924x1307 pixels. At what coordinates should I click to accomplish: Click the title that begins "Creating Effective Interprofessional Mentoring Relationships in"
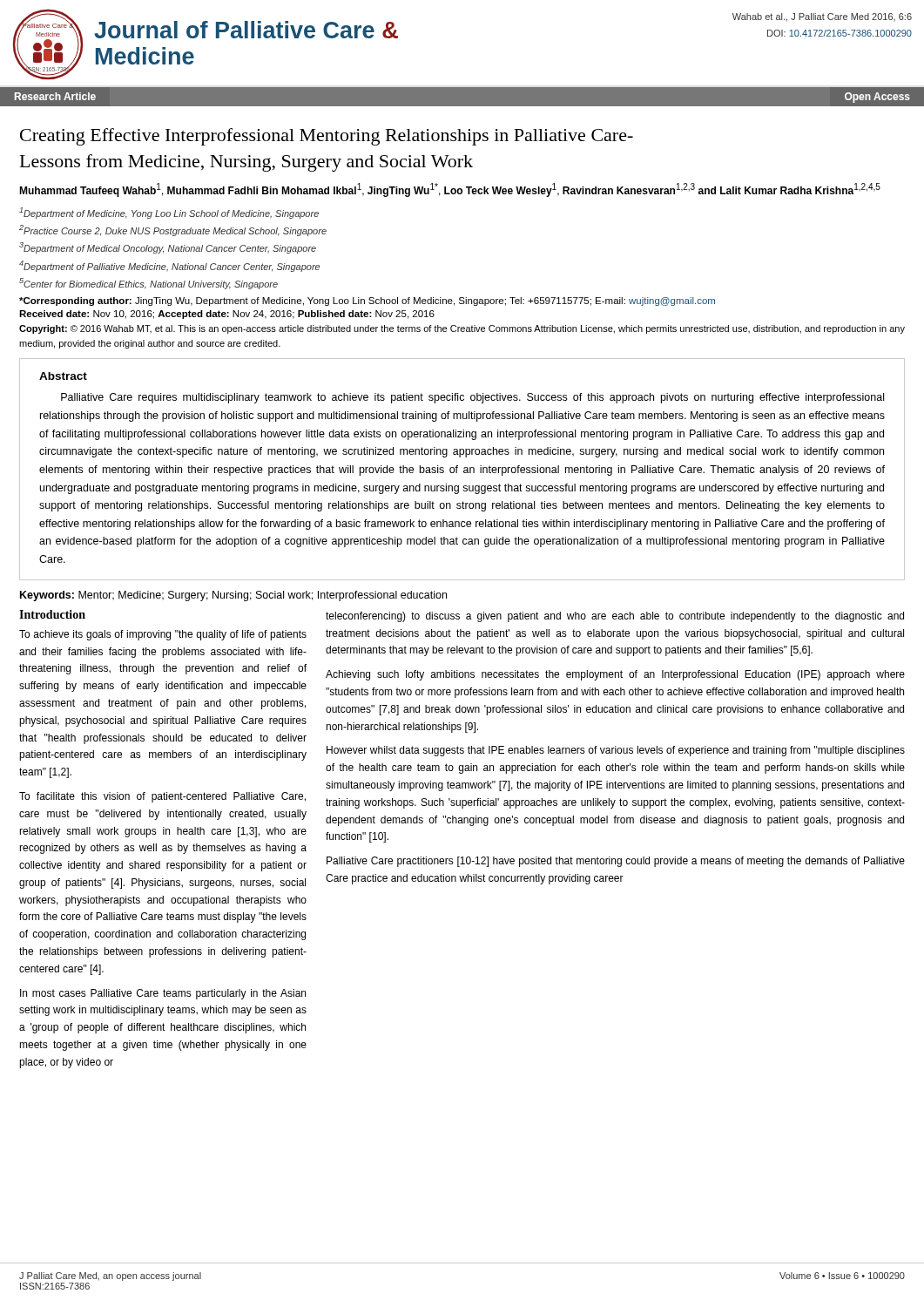click(x=326, y=148)
